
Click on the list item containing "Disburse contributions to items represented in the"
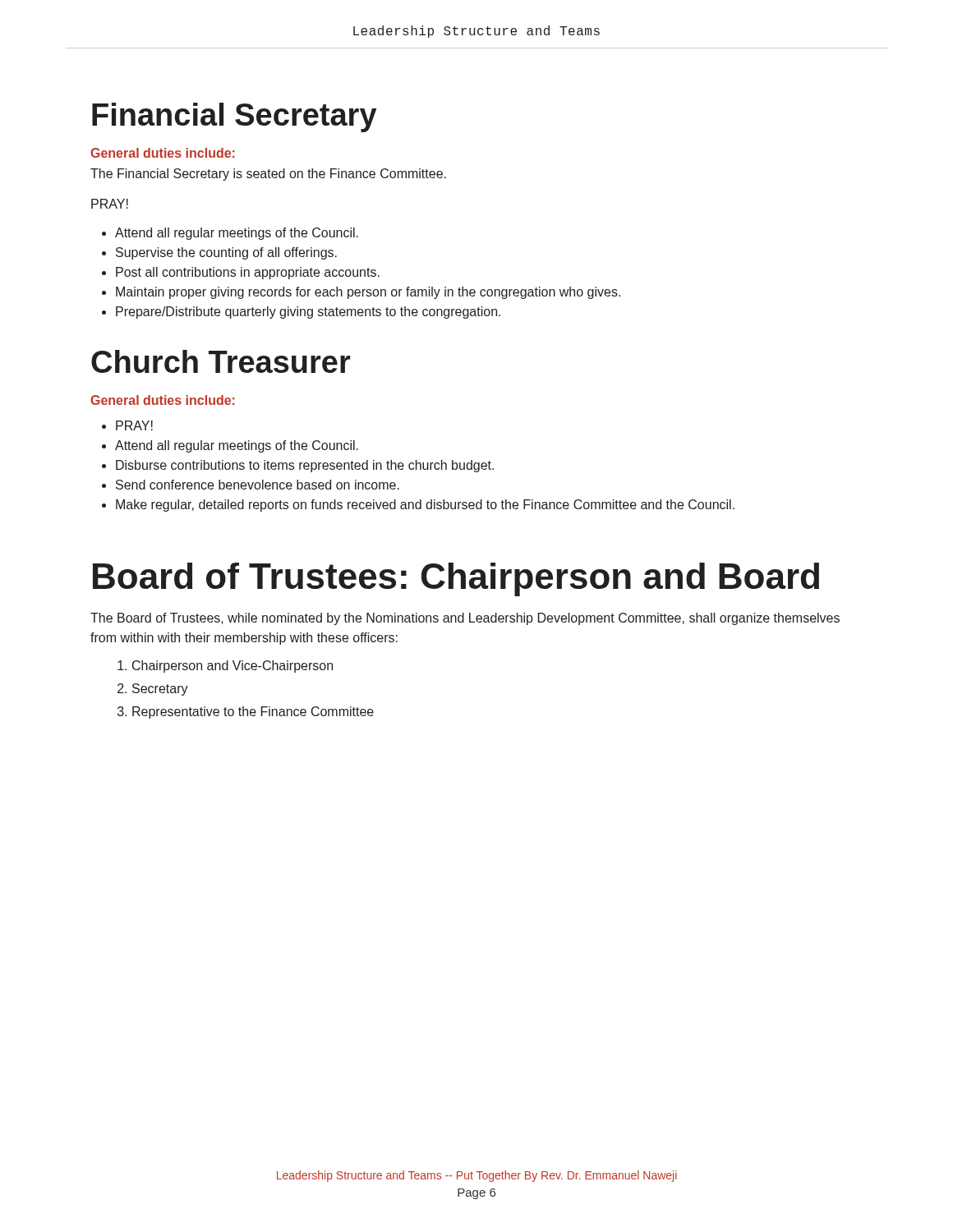[489, 466]
